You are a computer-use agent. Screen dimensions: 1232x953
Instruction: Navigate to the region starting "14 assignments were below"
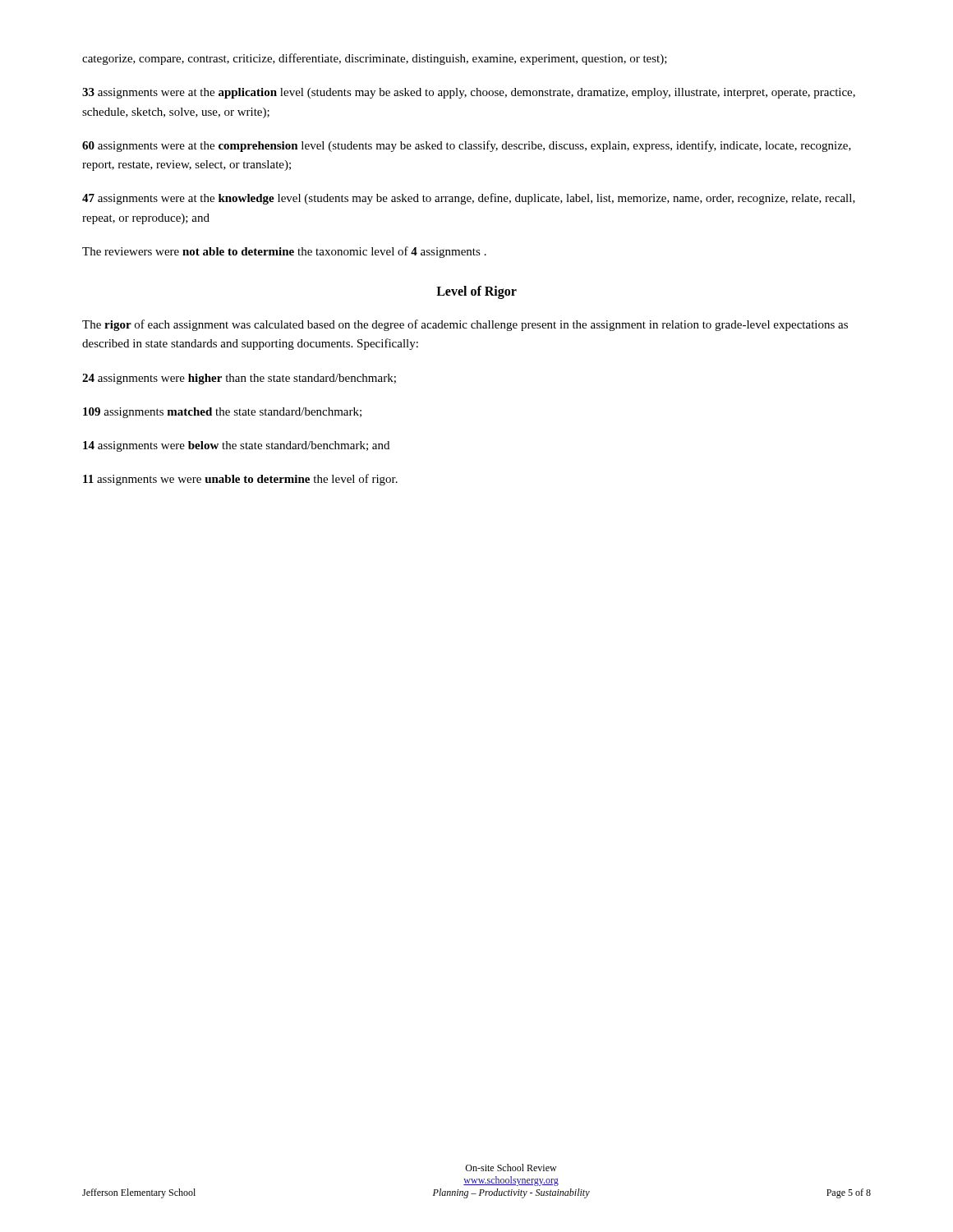point(236,445)
